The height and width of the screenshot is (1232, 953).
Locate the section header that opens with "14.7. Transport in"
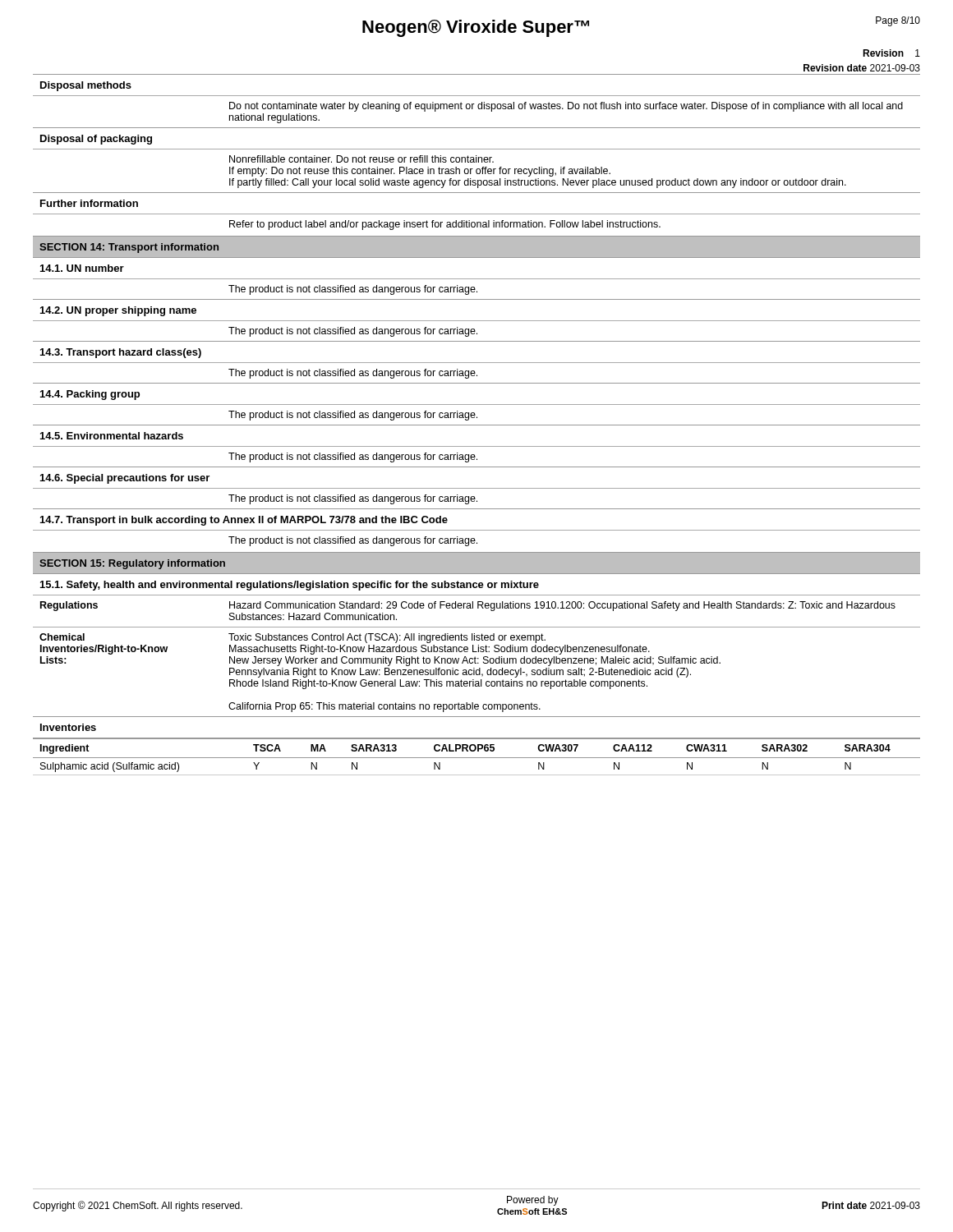coord(244,520)
